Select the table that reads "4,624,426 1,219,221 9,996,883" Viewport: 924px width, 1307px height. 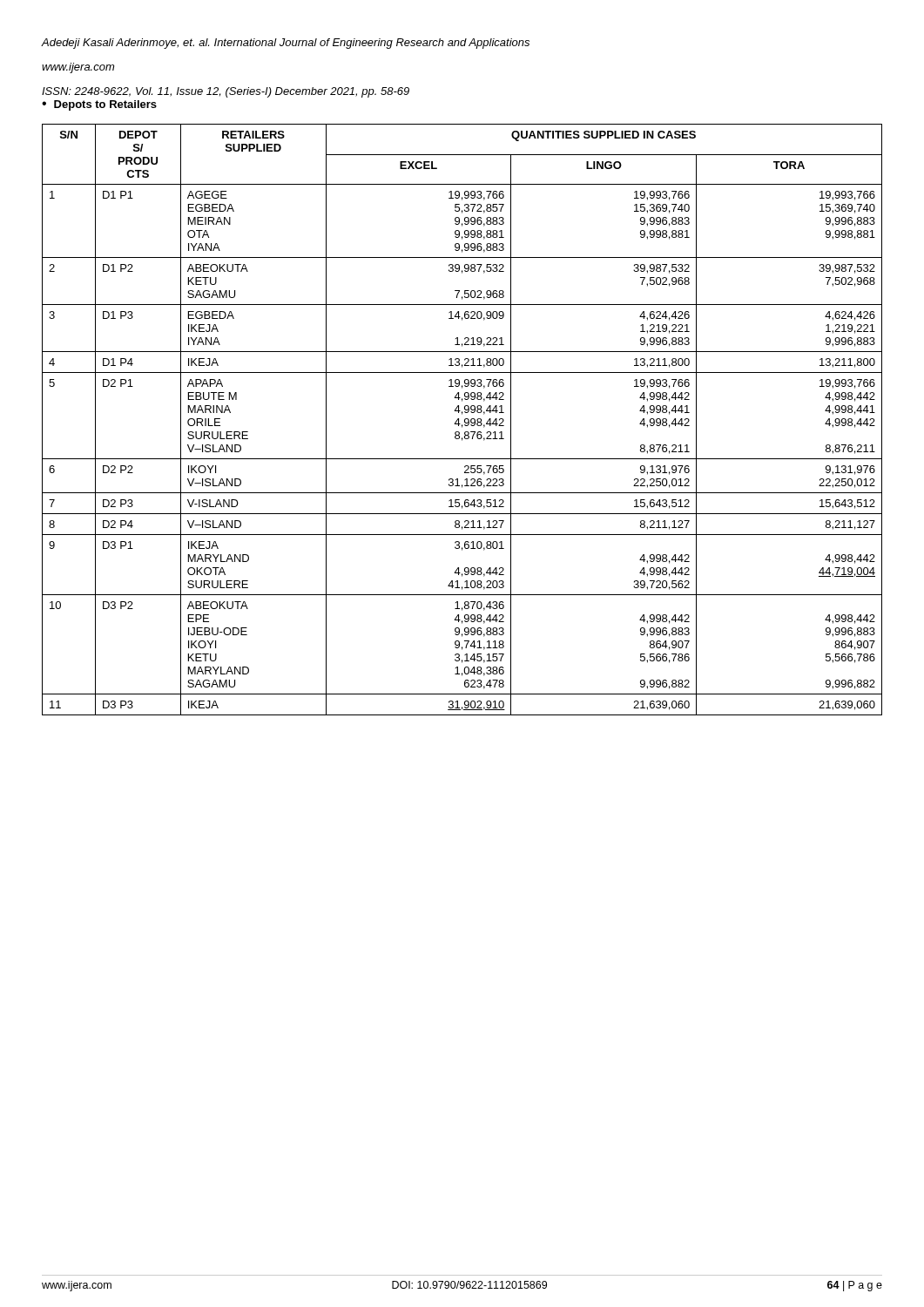[x=462, y=420]
